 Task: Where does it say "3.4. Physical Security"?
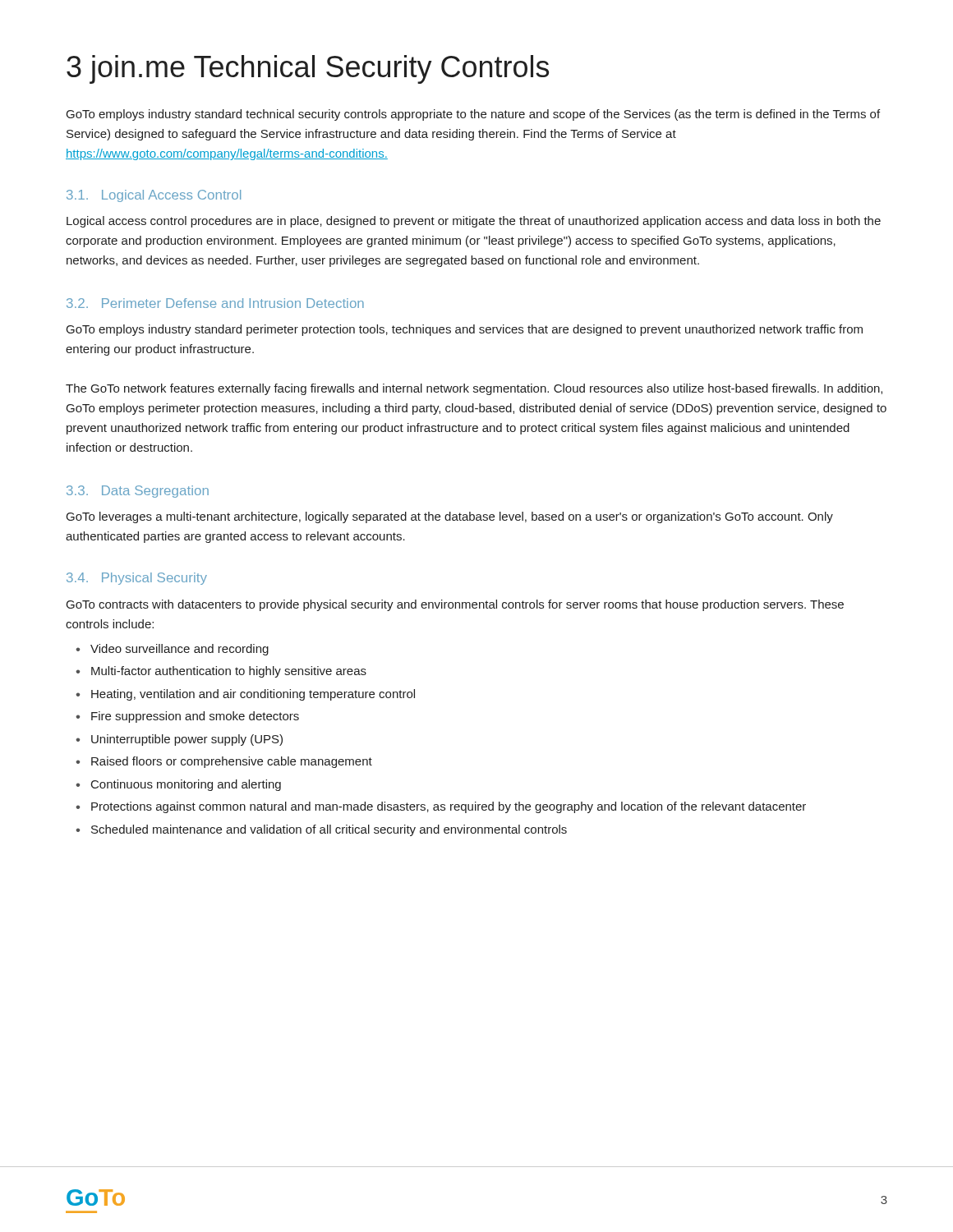(137, 579)
